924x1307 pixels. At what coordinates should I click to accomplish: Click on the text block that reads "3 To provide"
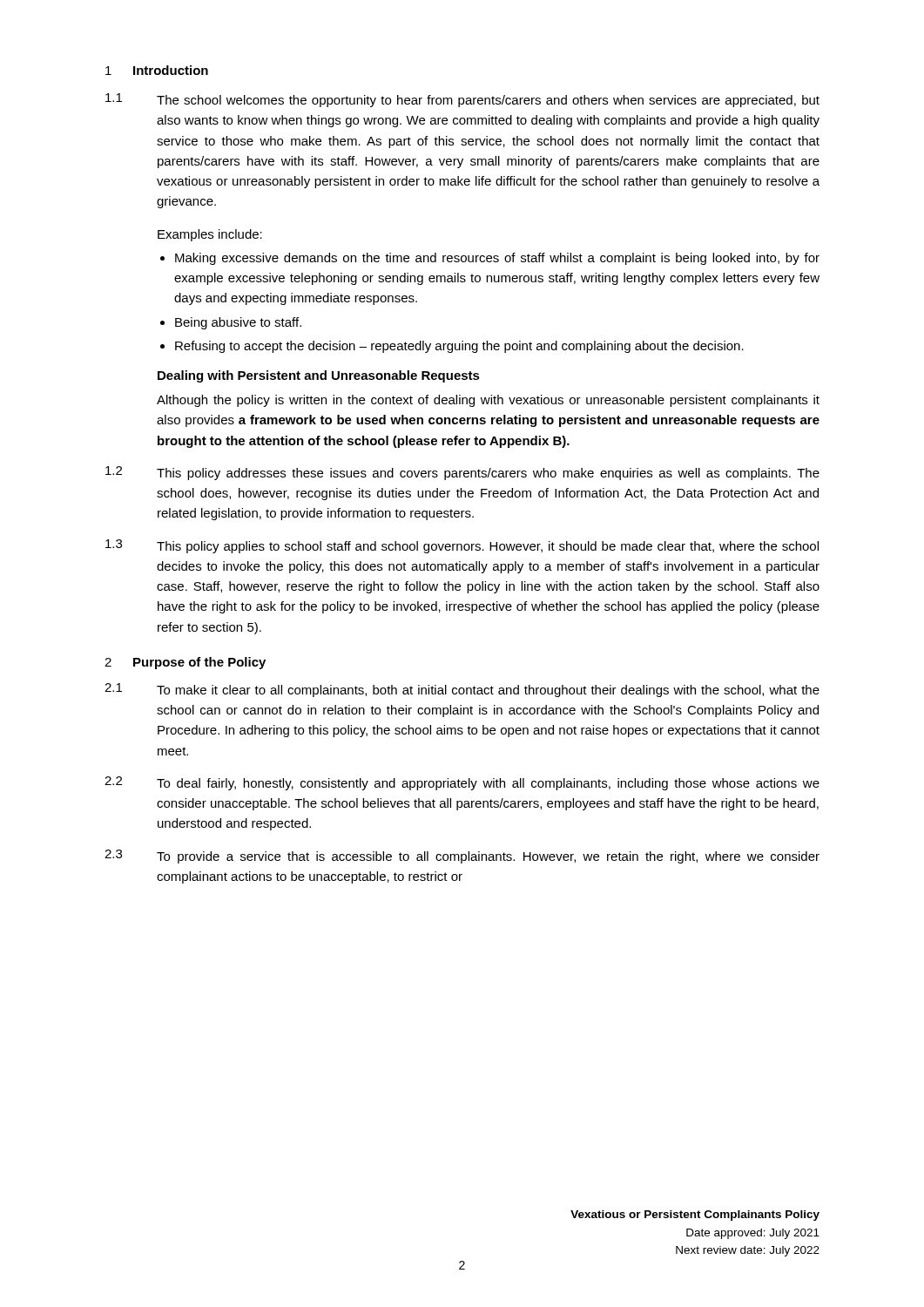point(462,866)
